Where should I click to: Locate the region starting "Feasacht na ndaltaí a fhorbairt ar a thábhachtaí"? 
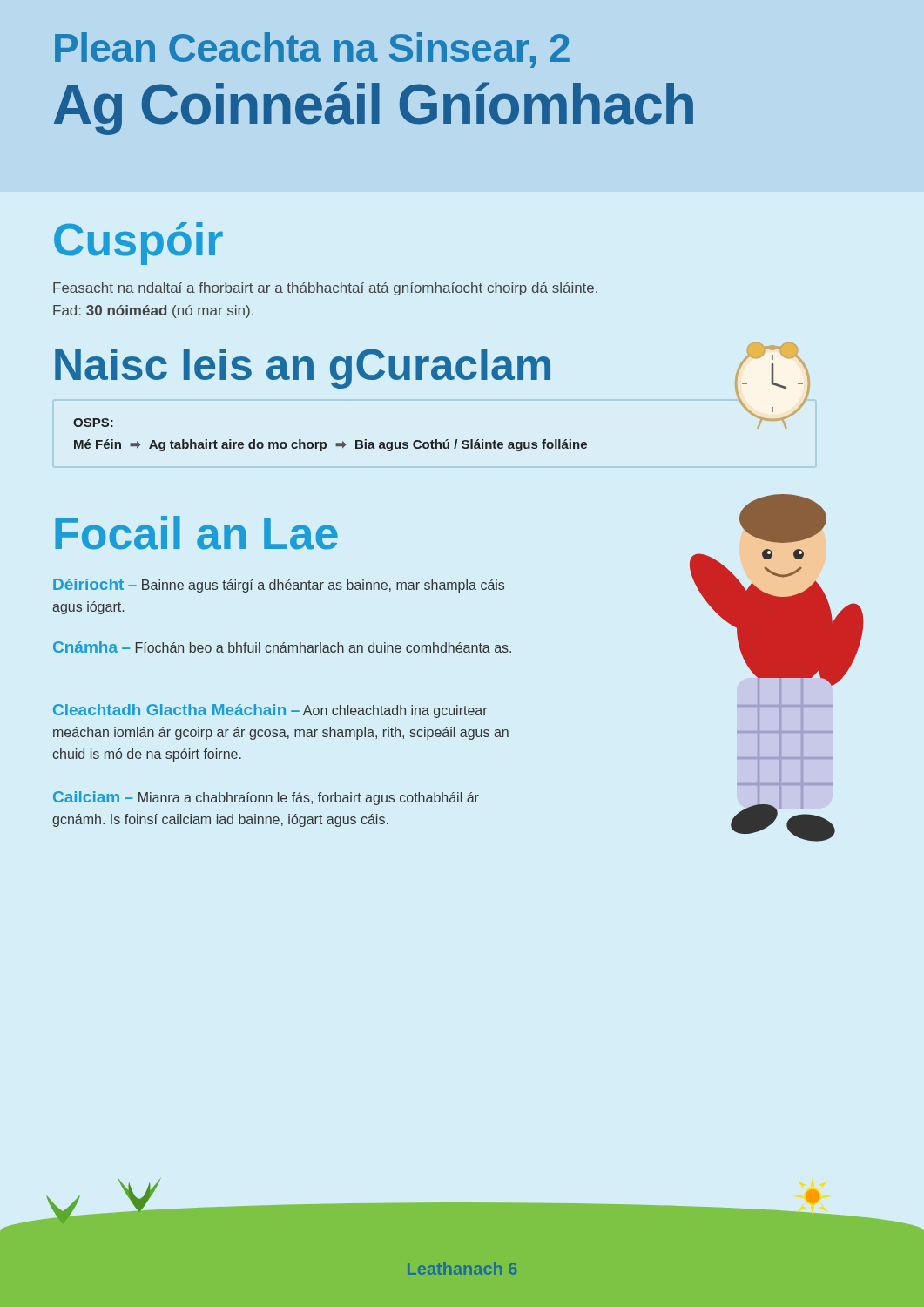(326, 299)
